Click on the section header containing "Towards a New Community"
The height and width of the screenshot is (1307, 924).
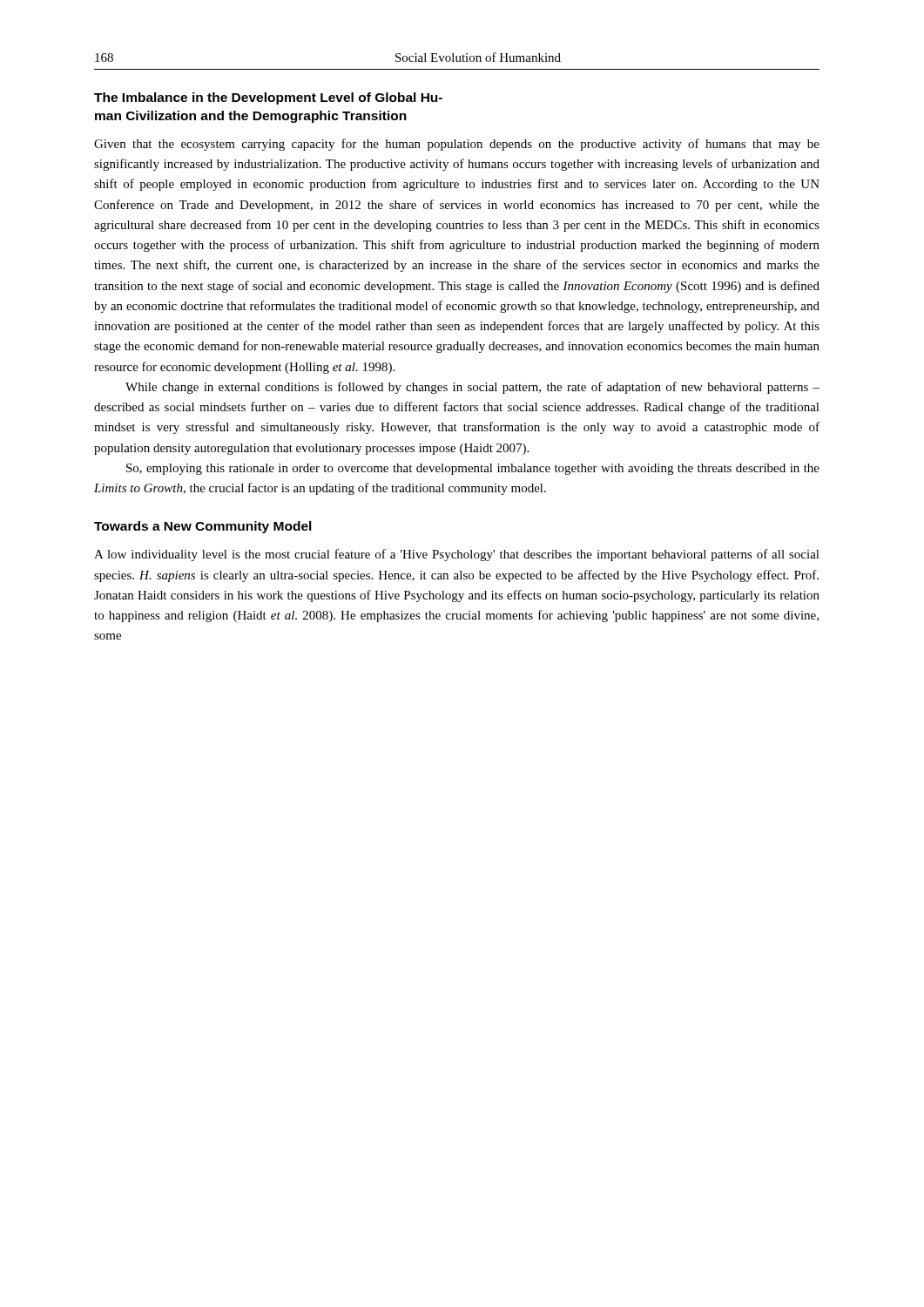point(203,526)
